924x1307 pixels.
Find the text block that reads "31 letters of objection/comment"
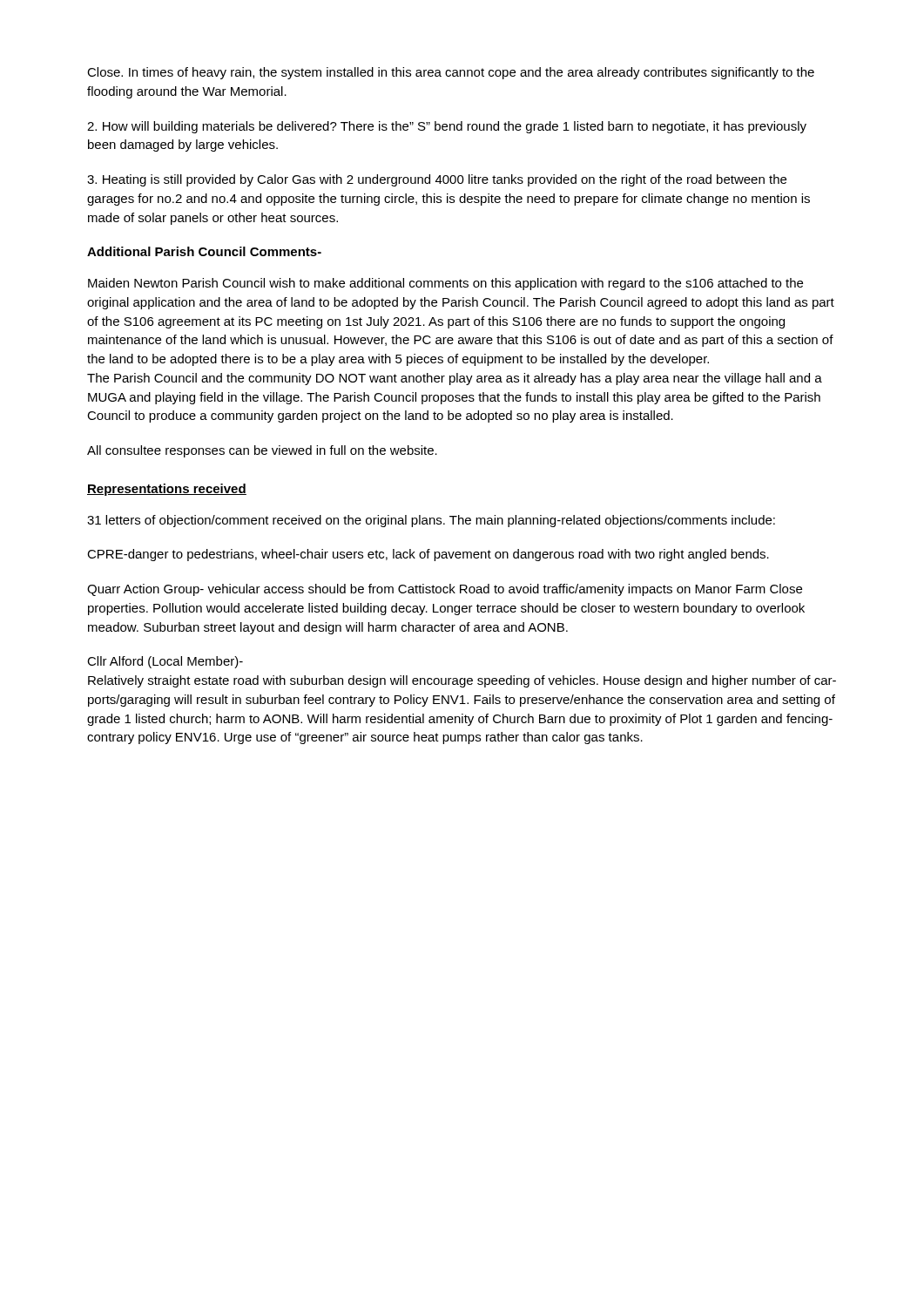(x=432, y=519)
